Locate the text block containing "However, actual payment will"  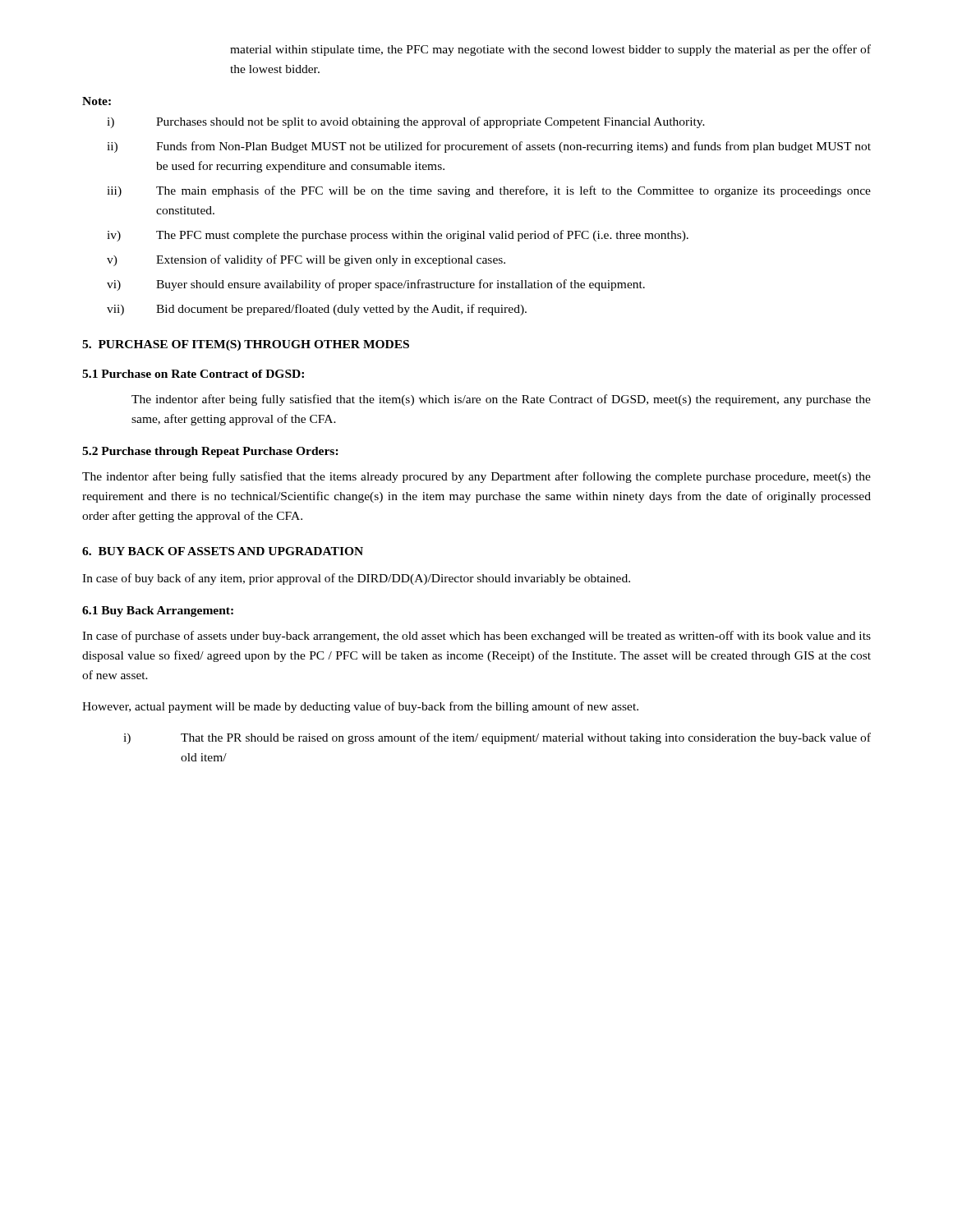(x=361, y=706)
